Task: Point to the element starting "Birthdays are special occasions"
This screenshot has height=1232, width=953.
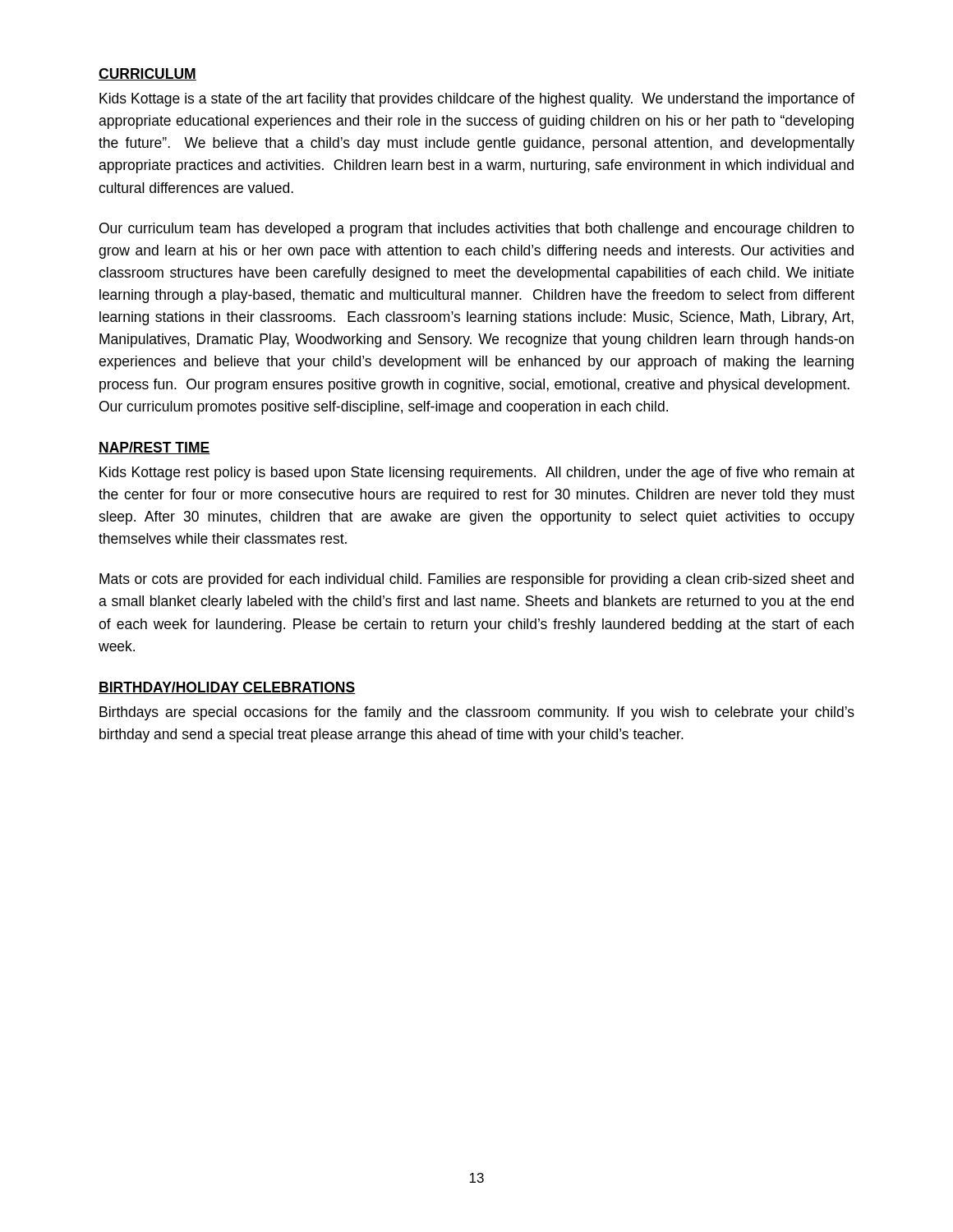Action: (x=476, y=723)
